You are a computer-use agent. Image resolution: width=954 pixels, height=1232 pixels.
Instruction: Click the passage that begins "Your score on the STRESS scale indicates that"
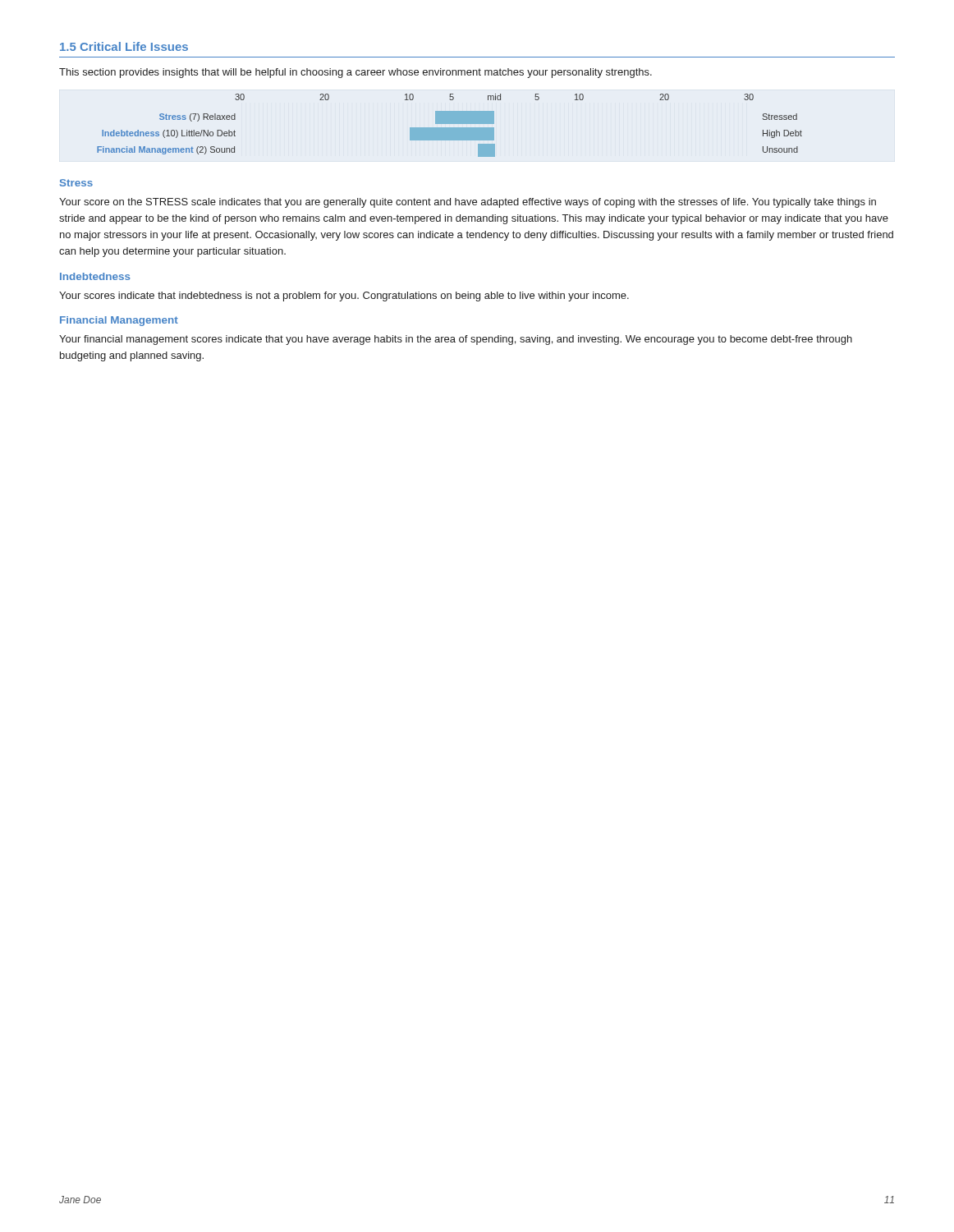(477, 226)
